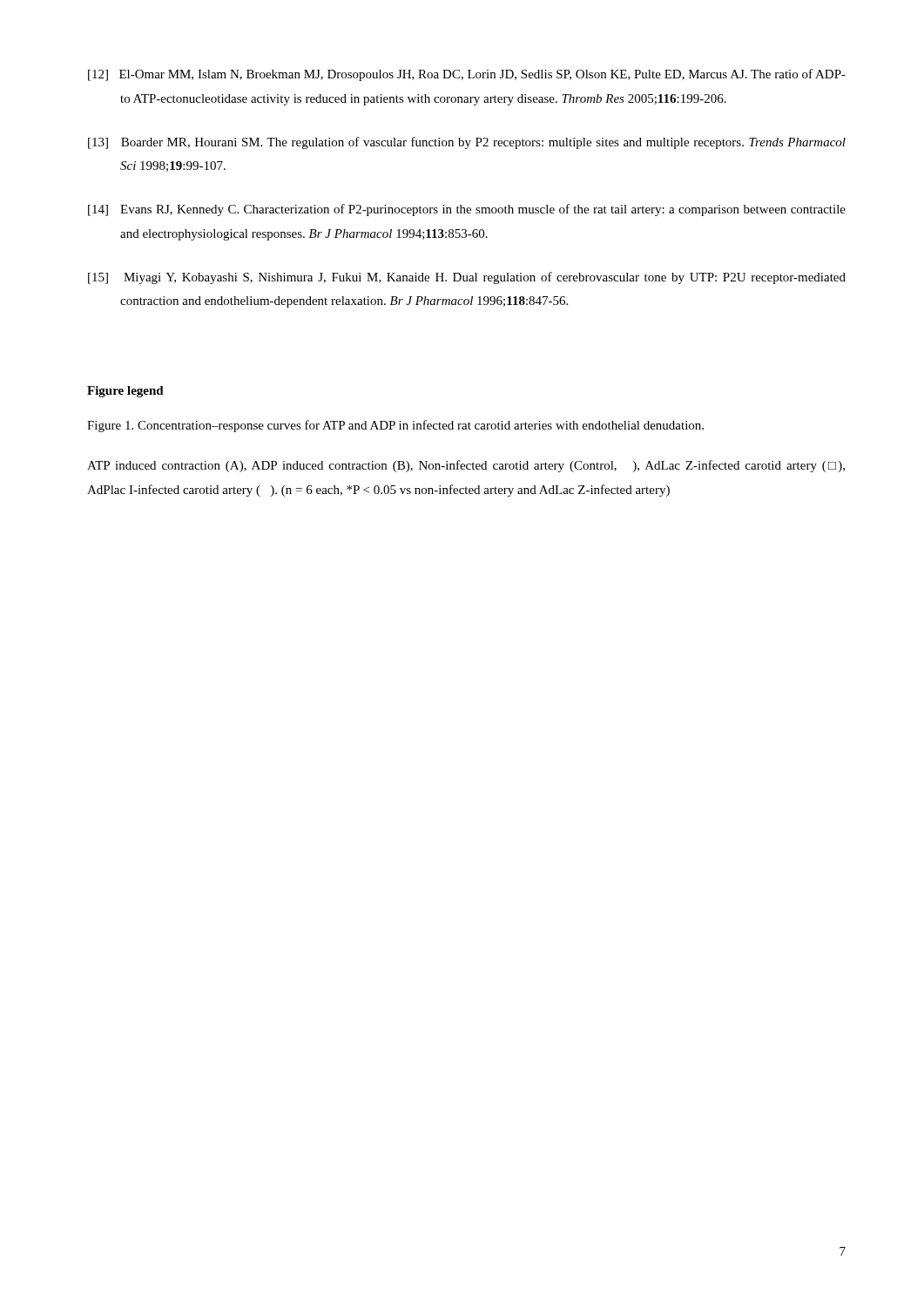Screen dimensions: 1307x924
Task: Find the text block containing "[13] Boarder MR, Hourani SM."
Action: tap(466, 154)
